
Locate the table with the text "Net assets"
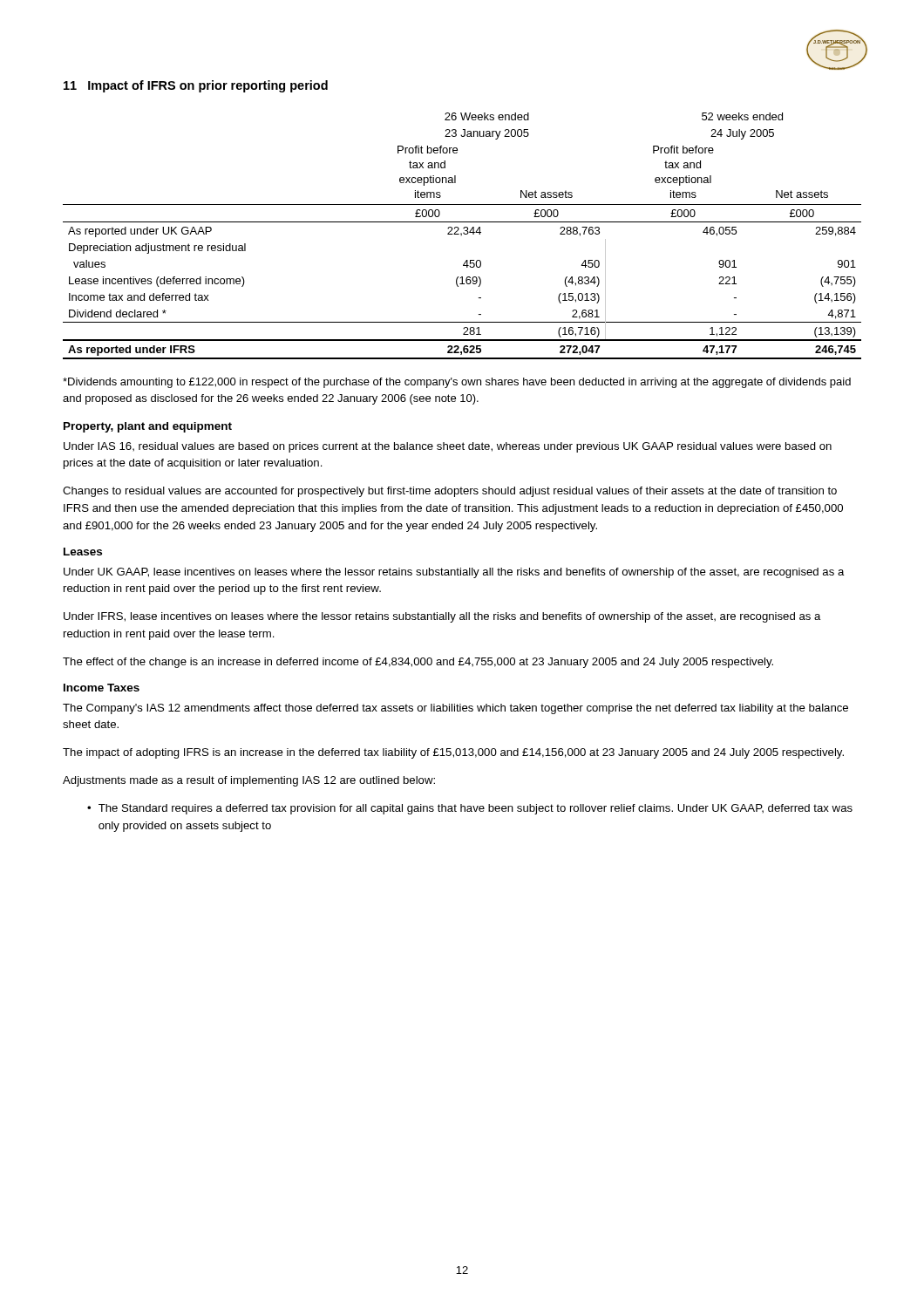[x=462, y=234]
